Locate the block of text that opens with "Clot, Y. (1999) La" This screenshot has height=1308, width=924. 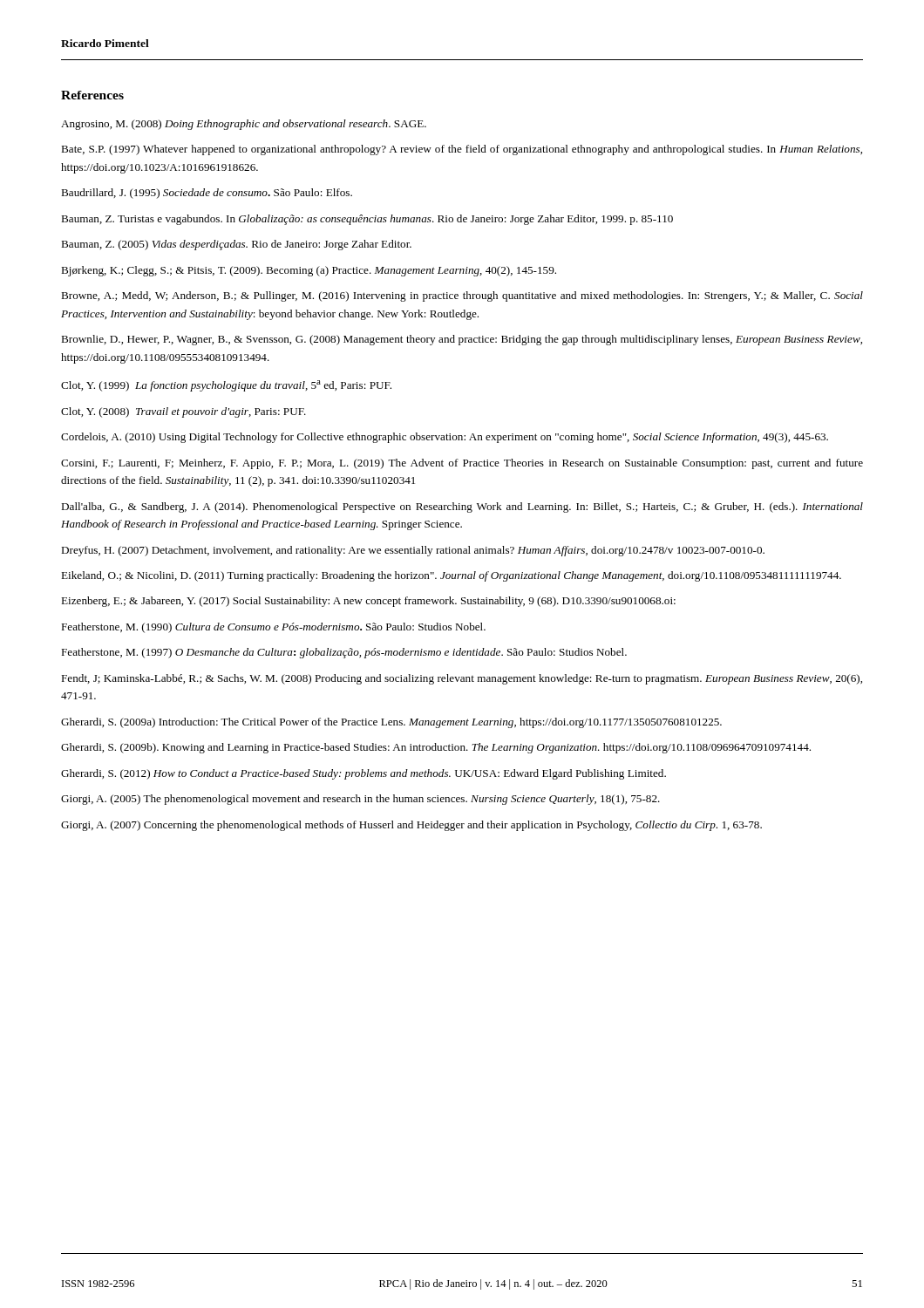coord(227,384)
